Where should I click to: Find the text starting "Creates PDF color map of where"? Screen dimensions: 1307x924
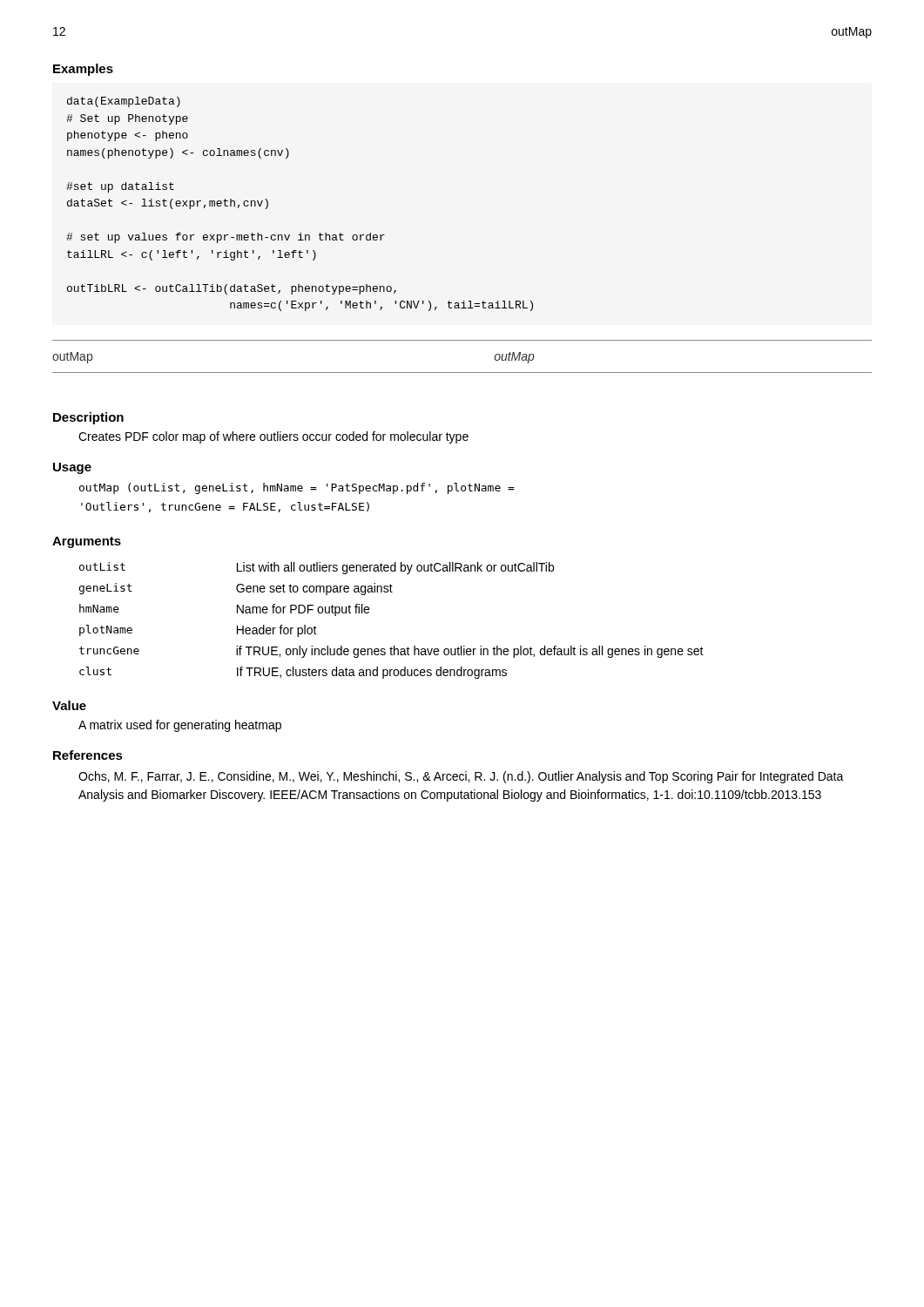(x=274, y=437)
